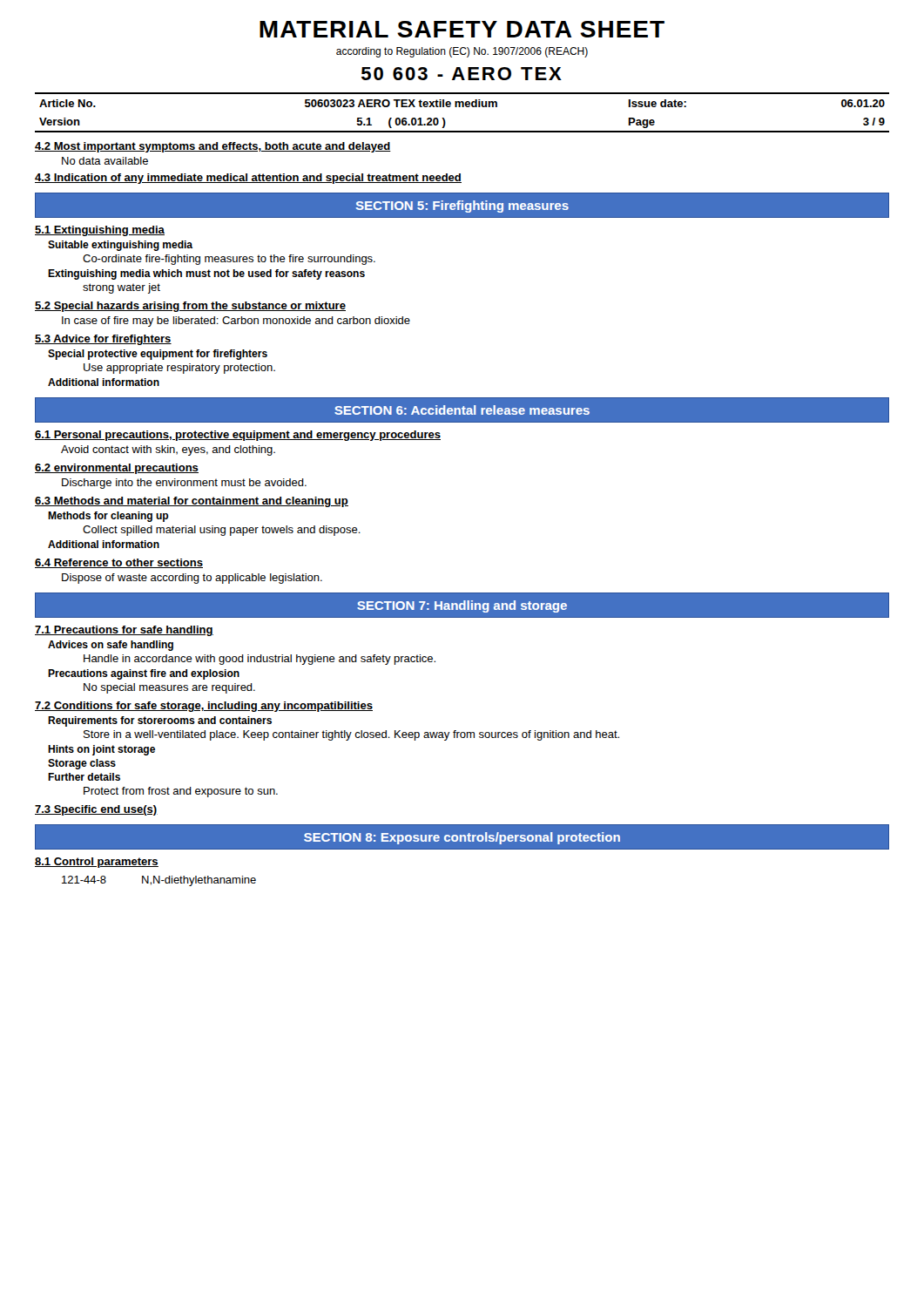Where does it say "Dispose of waste according to applicable legislation."?
Screen dimensions: 1307x924
pos(192,577)
